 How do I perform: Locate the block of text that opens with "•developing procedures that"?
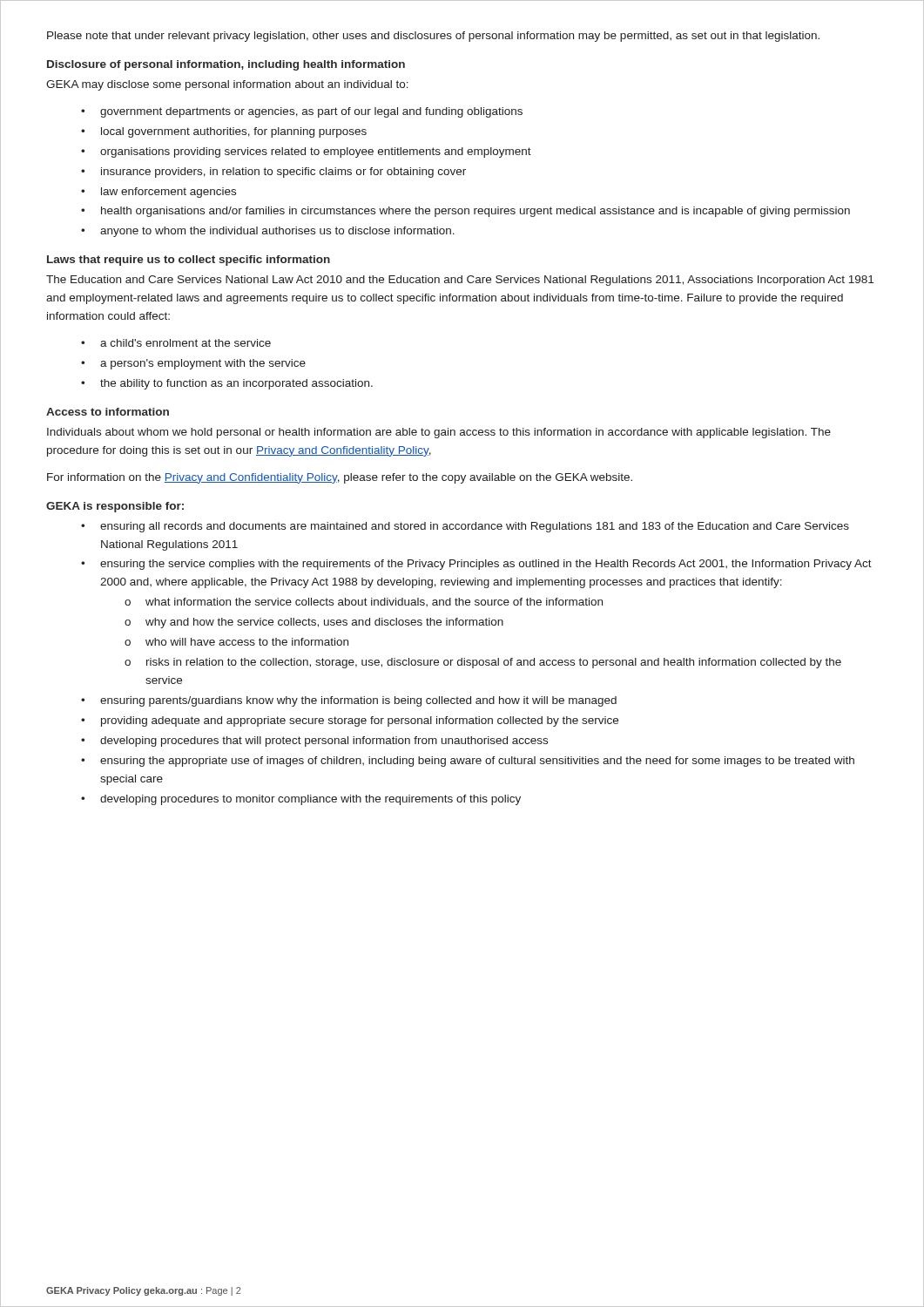click(x=479, y=741)
